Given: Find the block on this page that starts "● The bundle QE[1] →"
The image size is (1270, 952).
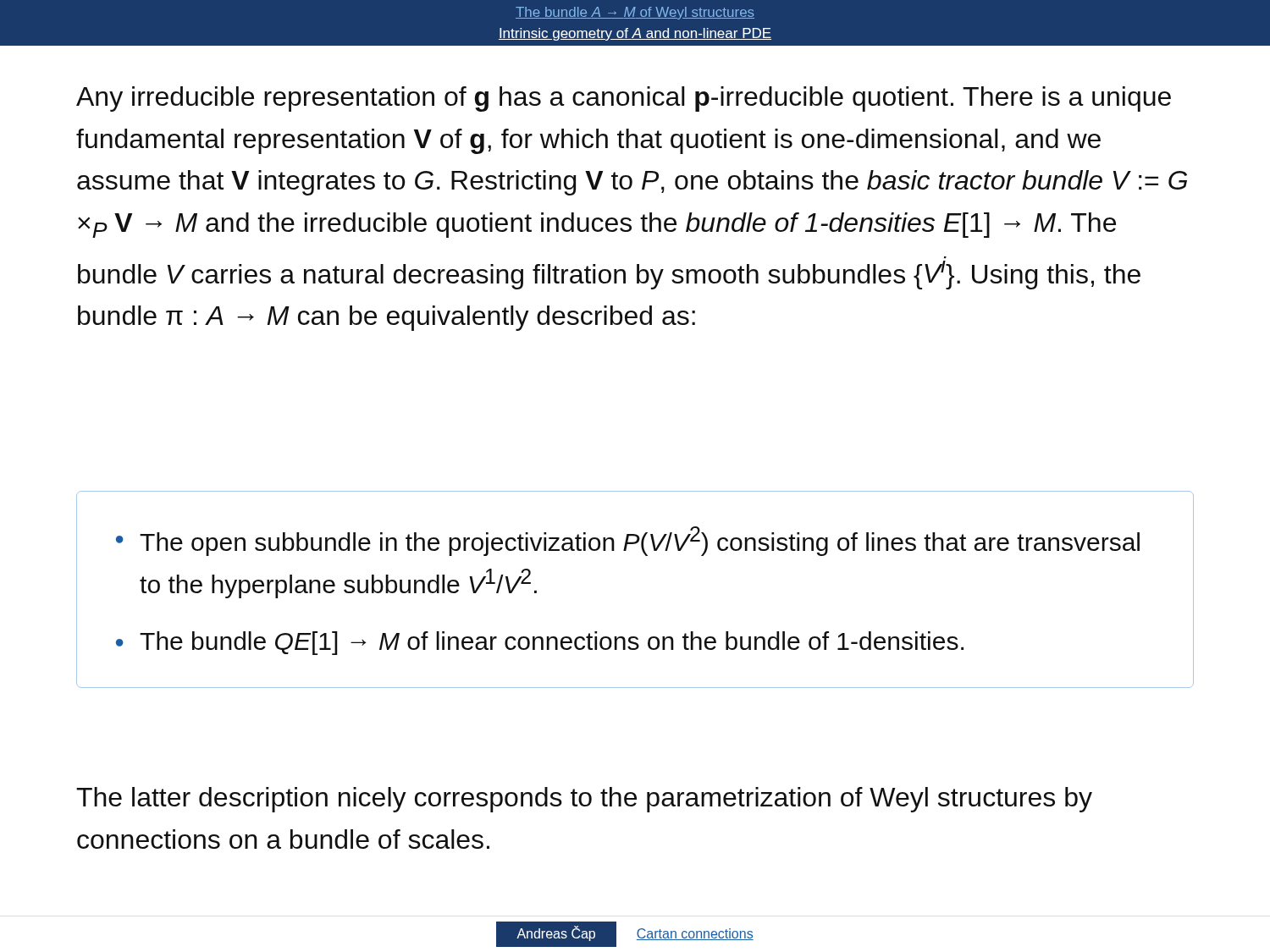Looking at the screenshot, I should pyautogui.click(x=540, y=641).
